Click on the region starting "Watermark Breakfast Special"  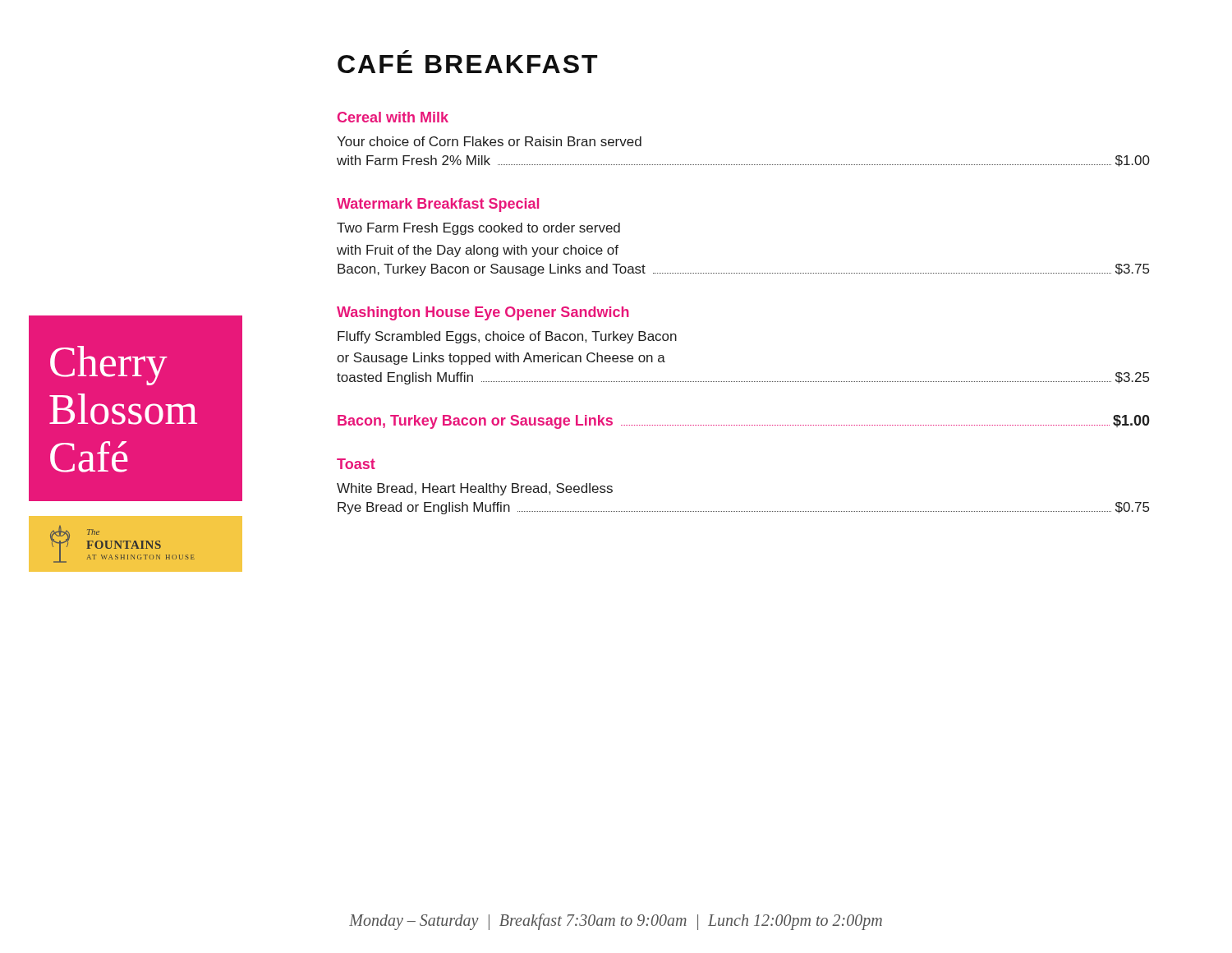438,204
